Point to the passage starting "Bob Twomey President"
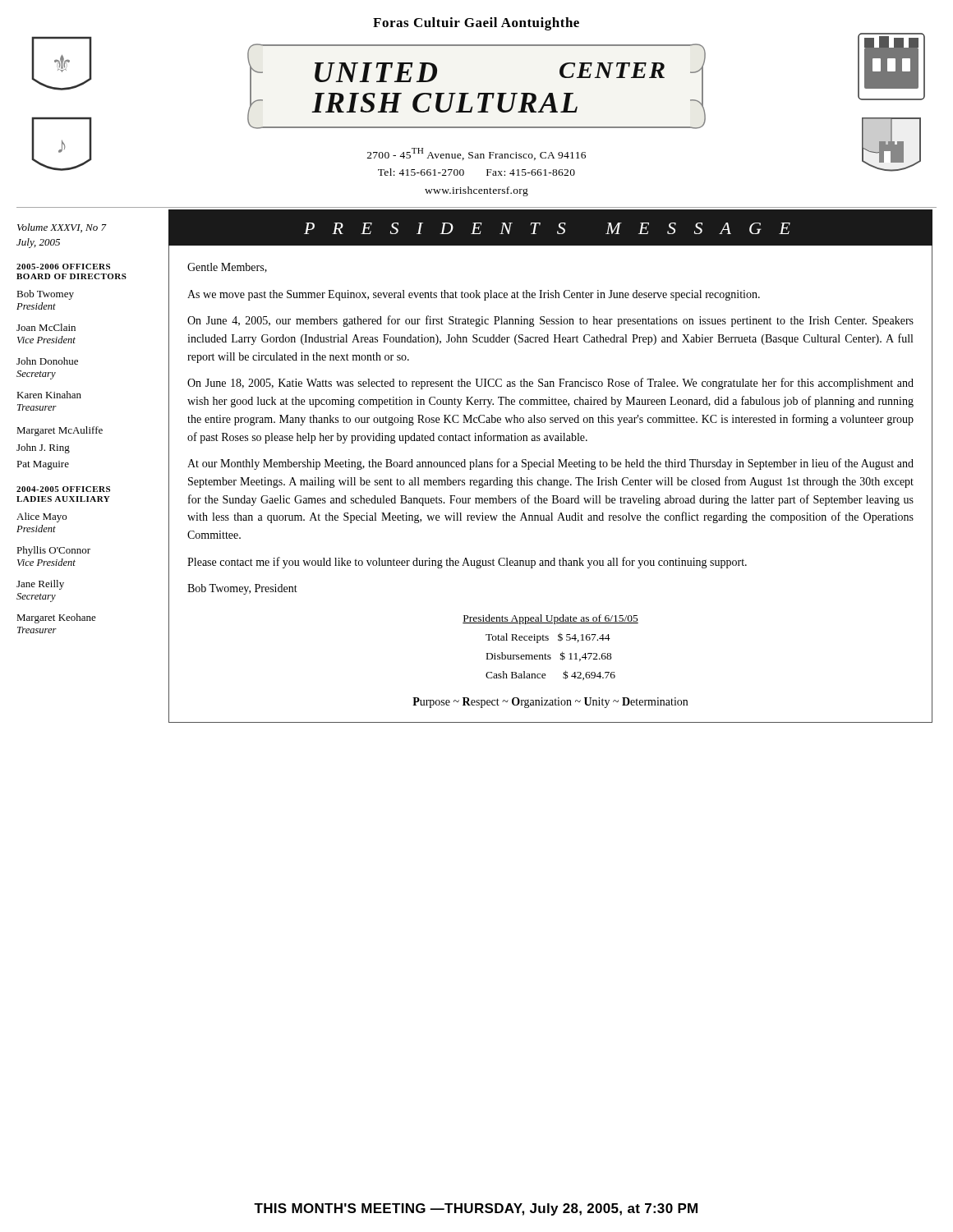 [x=45, y=295]
